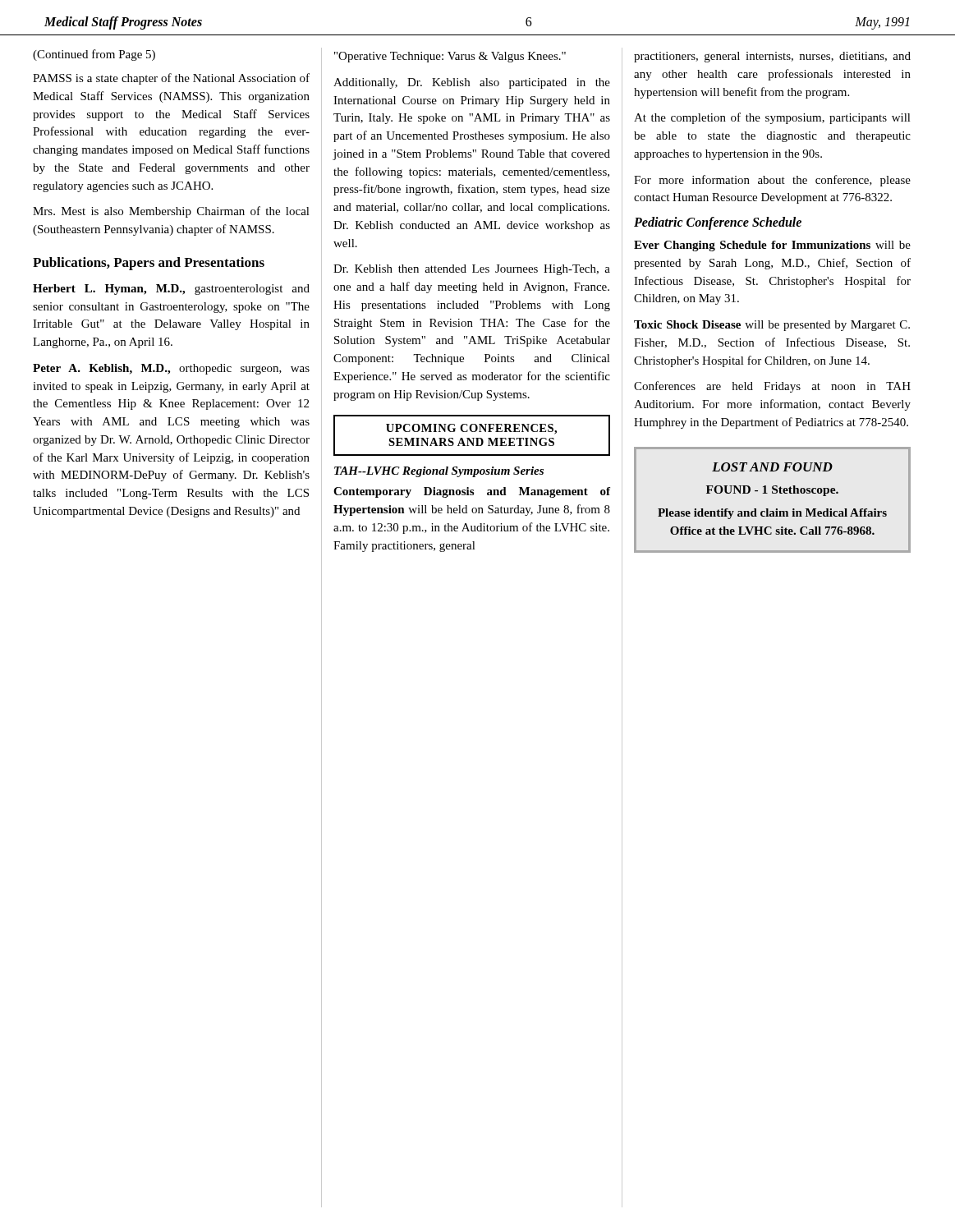955x1232 pixels.
Task: Select the passage starting "Conferences are held Fridays at noon in"
Action: 772,405
